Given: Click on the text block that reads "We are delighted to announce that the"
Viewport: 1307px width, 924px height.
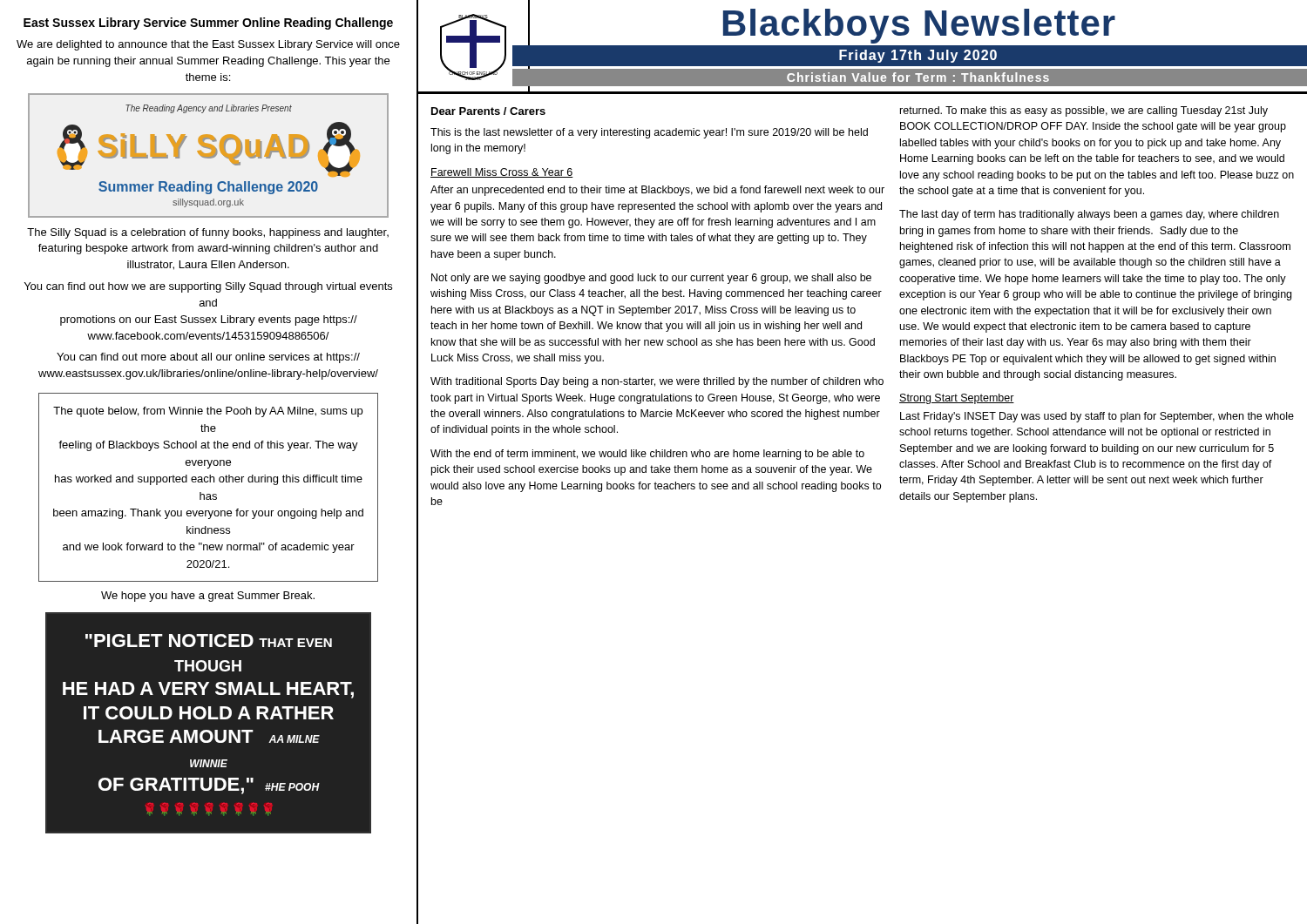Looking at the screenshot, I should (208, 60).
